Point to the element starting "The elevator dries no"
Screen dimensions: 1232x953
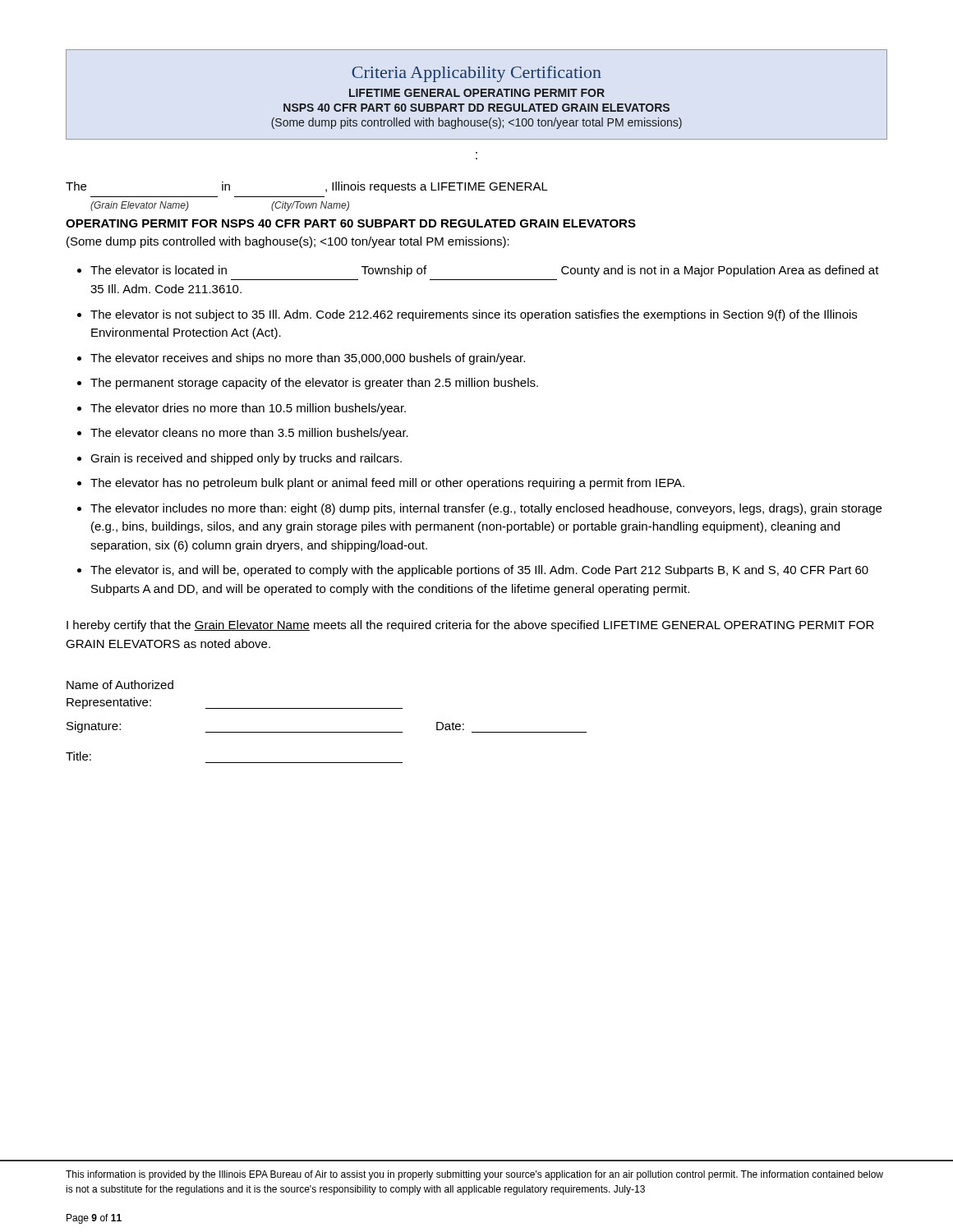[249, 407]
